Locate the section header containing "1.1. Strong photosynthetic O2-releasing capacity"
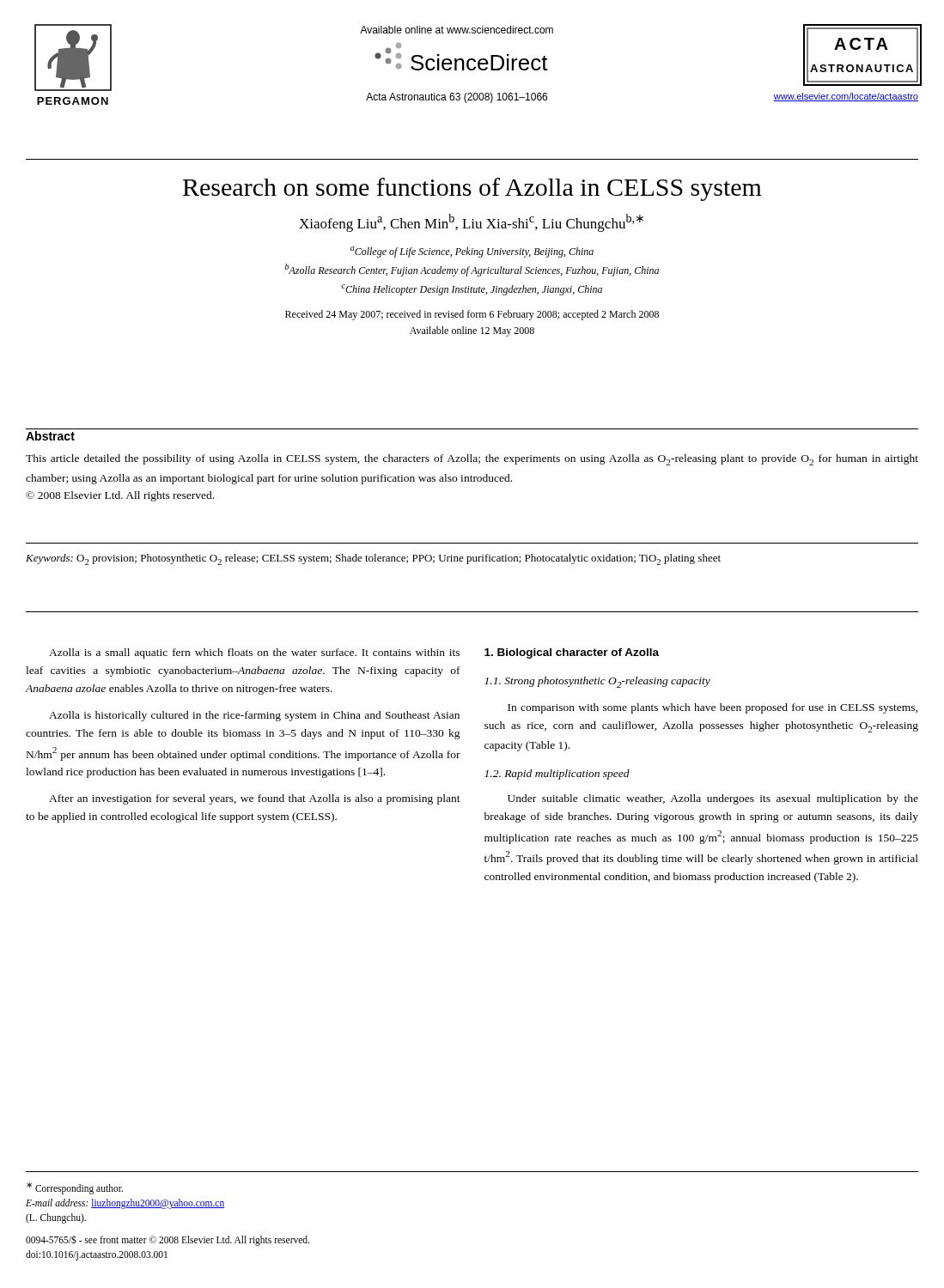 (x=597, y=682)
